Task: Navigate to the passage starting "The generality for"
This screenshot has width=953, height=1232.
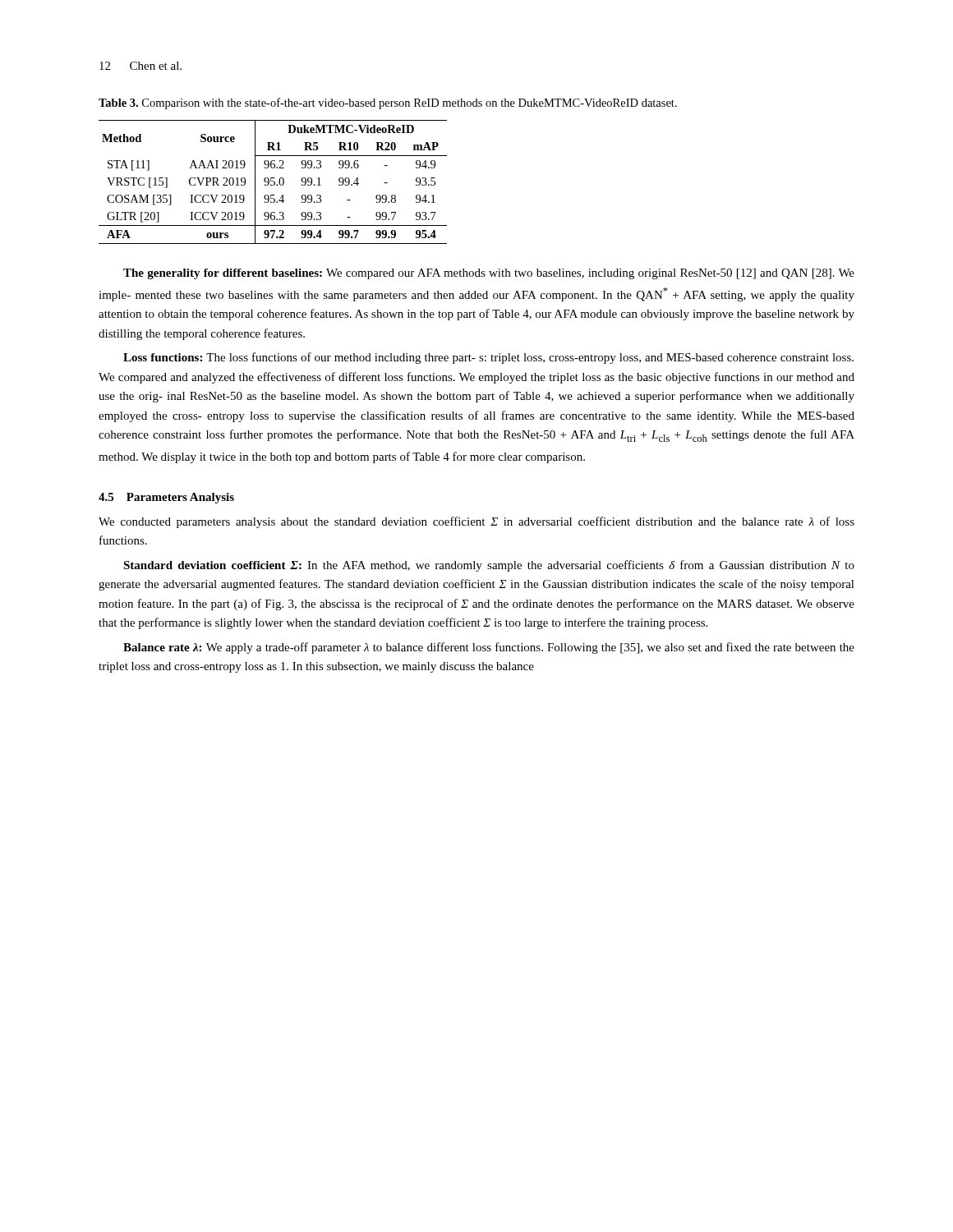Action: [x=476, y=304]
